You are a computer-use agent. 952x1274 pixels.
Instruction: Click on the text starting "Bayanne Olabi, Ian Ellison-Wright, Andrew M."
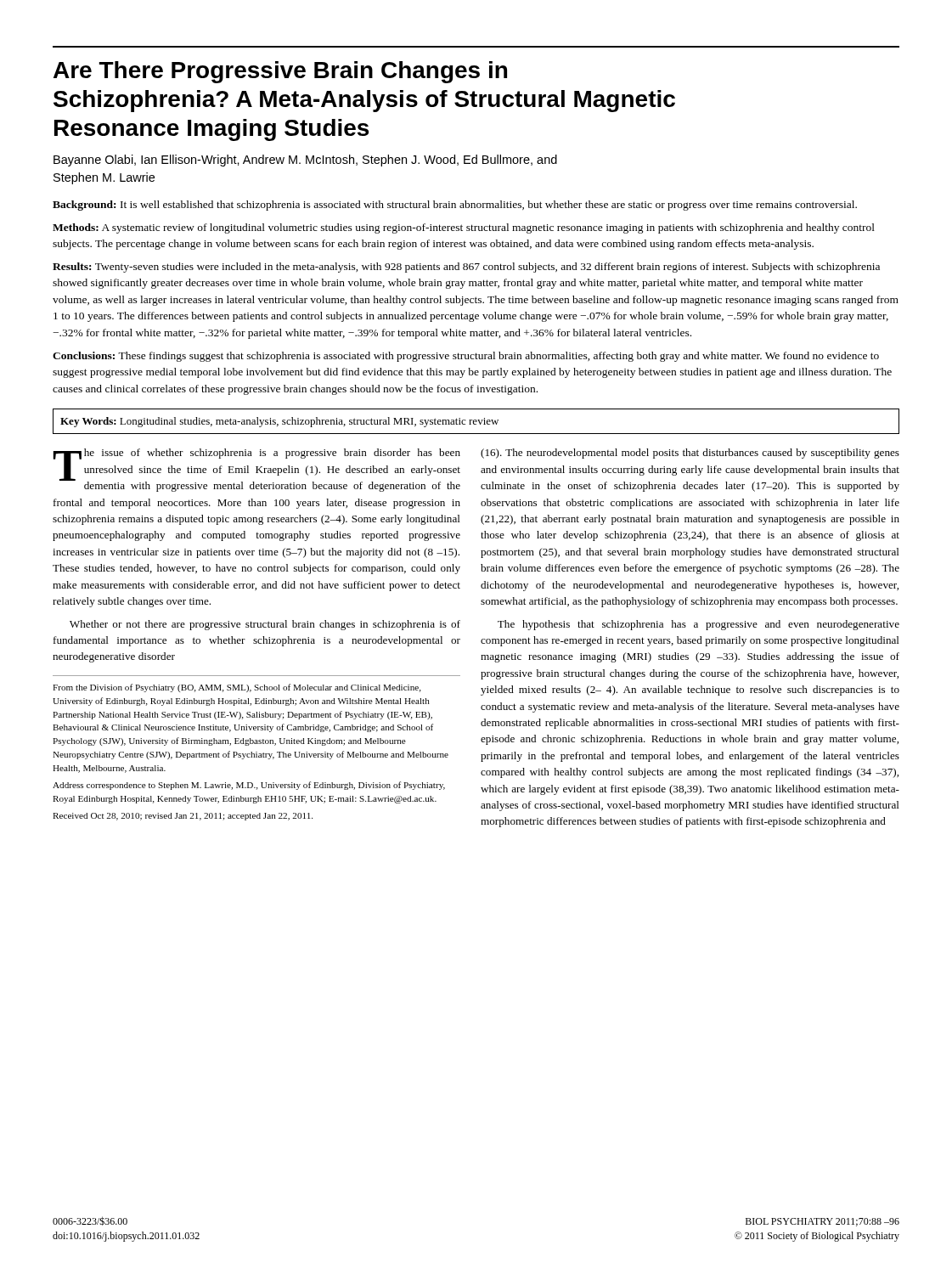[305, 169]
